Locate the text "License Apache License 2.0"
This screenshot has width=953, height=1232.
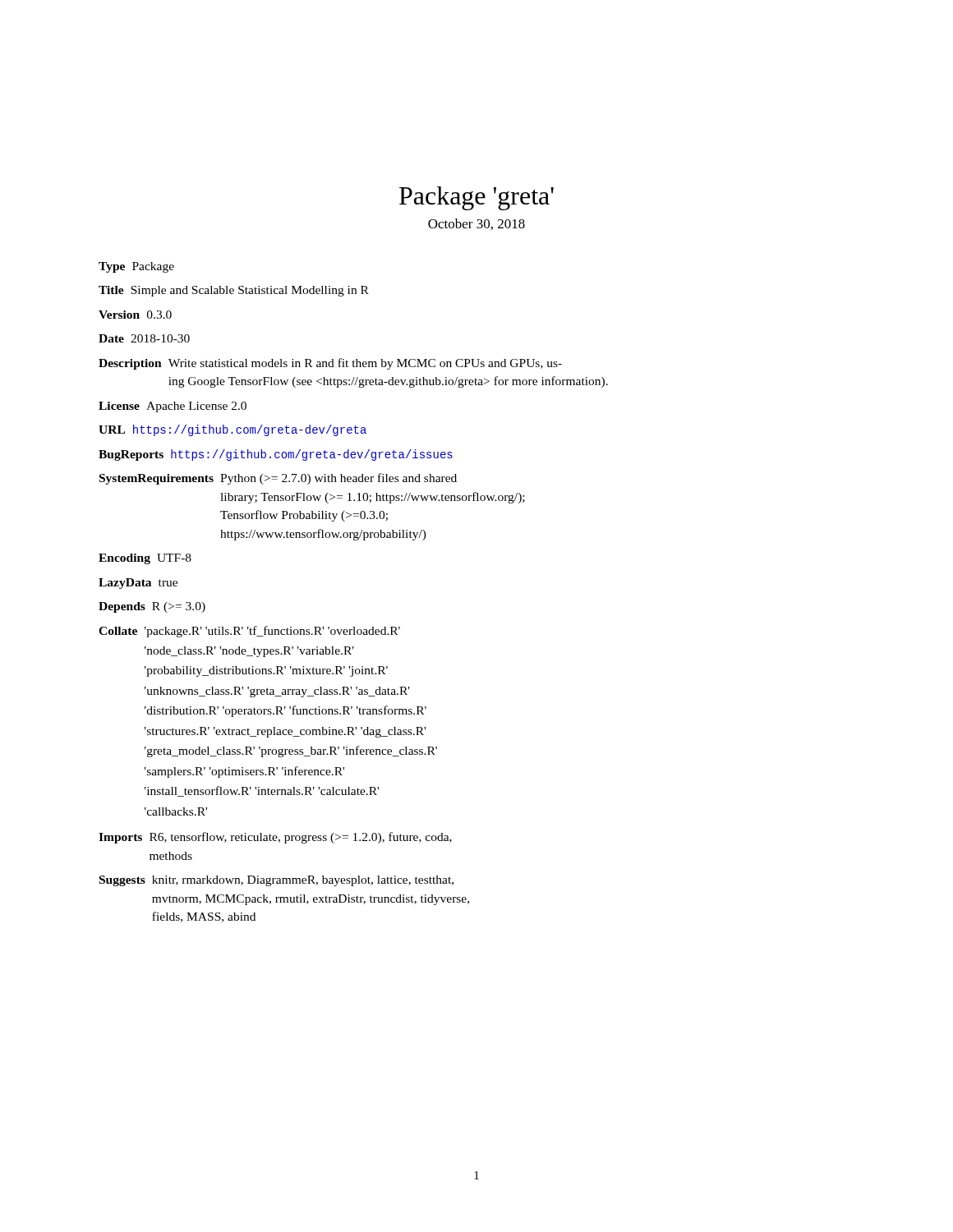pyautogui.click(x=173, y=406)
